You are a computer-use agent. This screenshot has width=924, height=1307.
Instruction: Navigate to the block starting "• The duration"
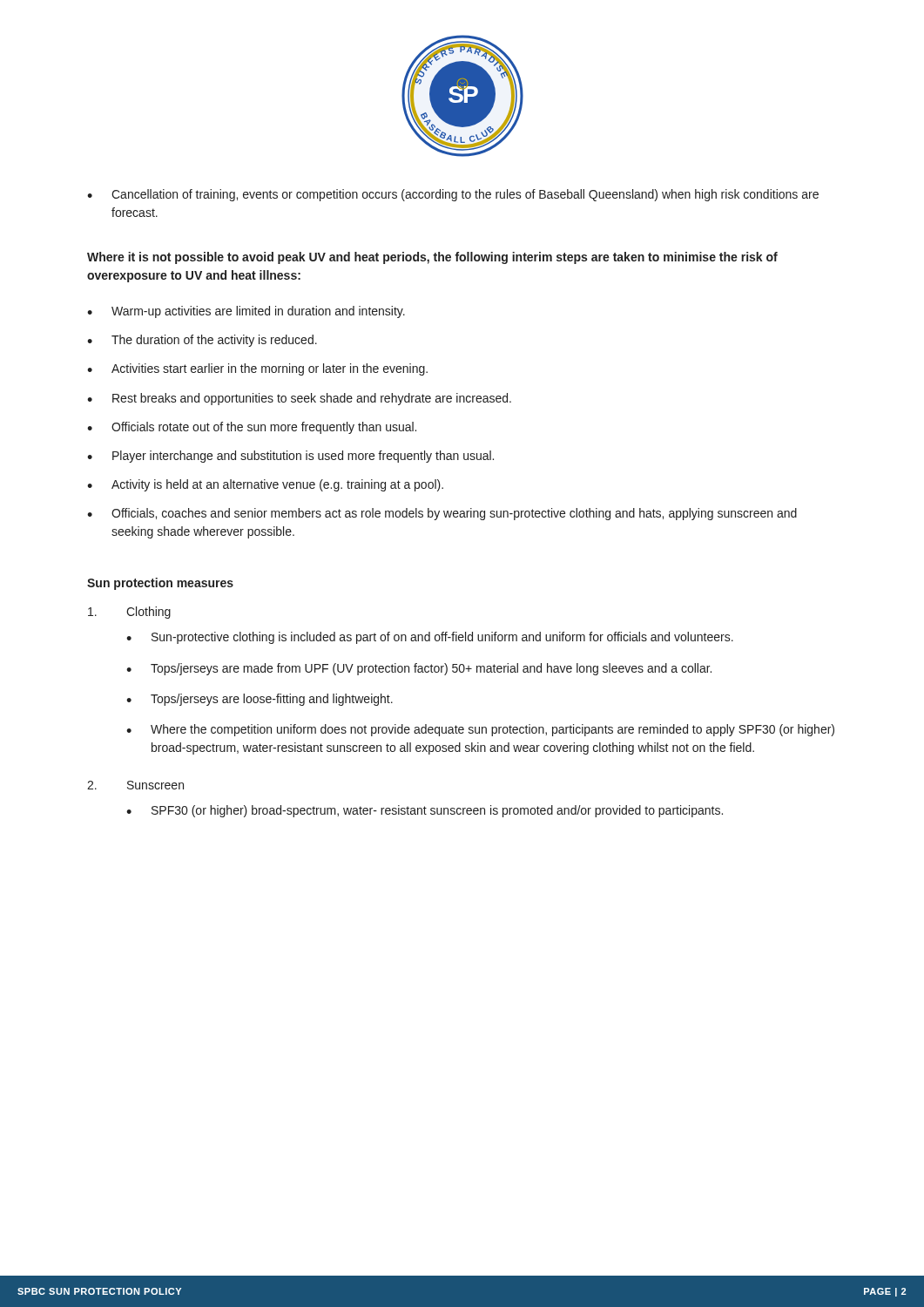[202, 341]
